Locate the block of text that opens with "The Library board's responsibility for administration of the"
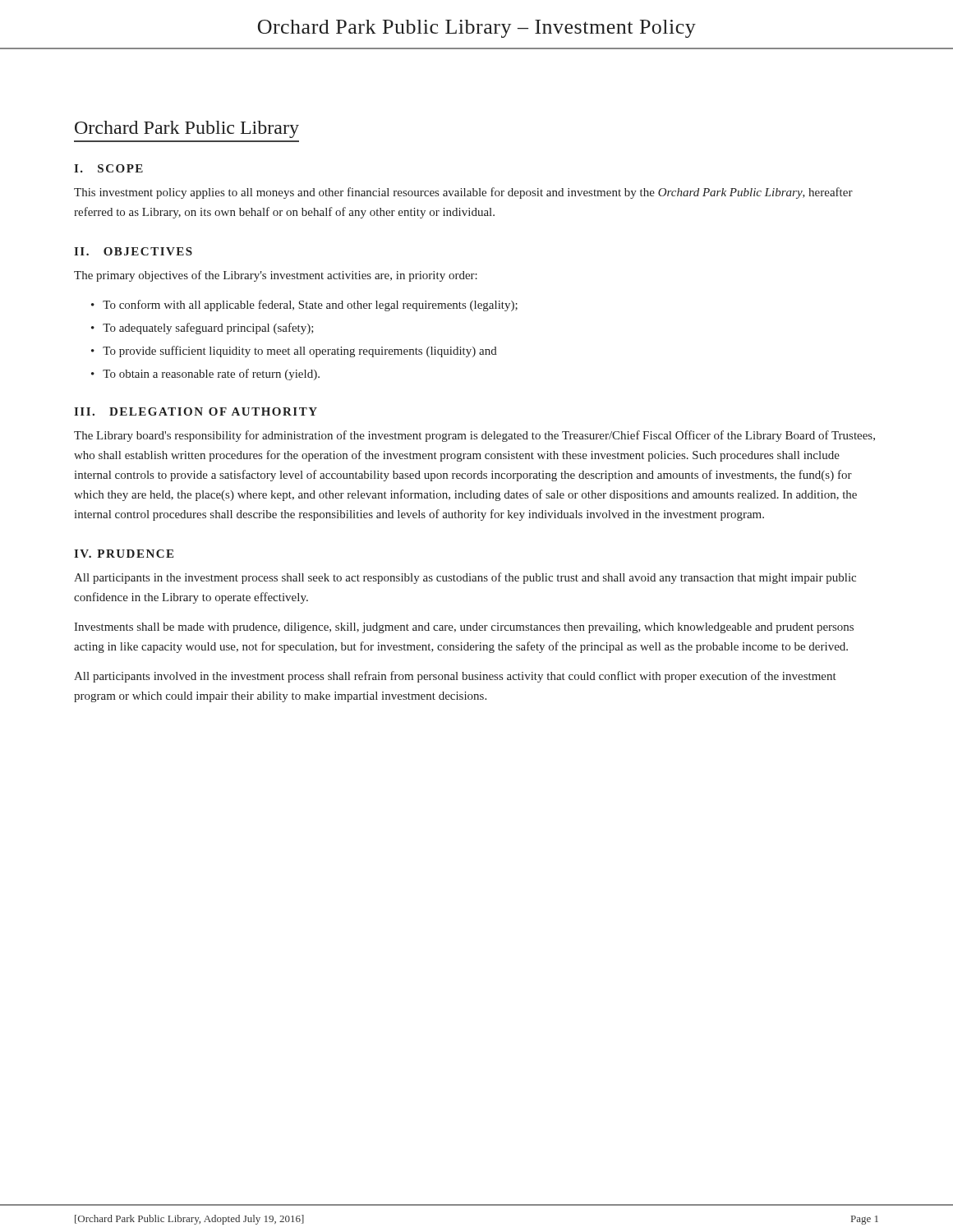The height and width of the screenshot is (1232, 953). coord(475,475)
